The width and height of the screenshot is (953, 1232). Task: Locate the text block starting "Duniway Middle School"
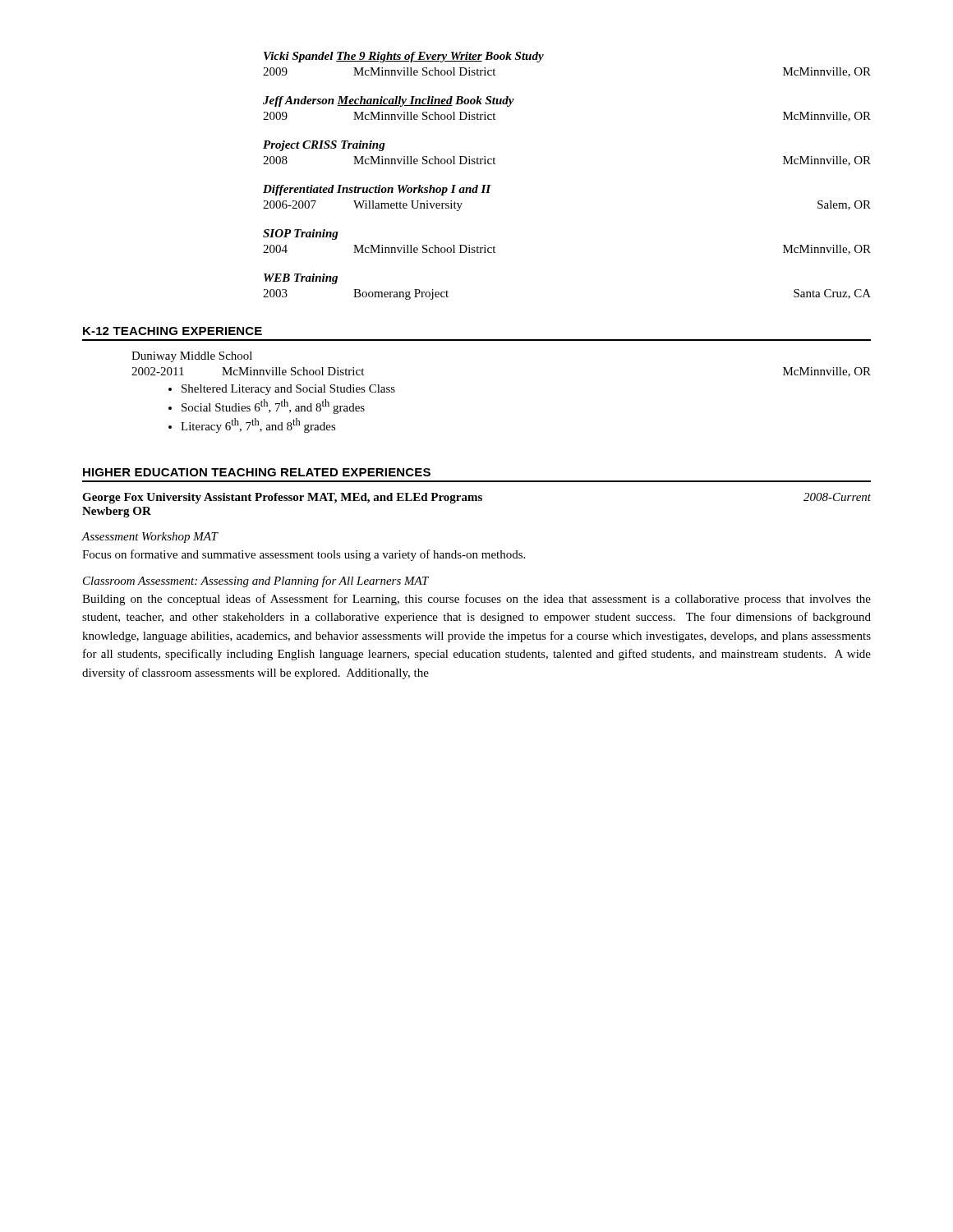192,357
